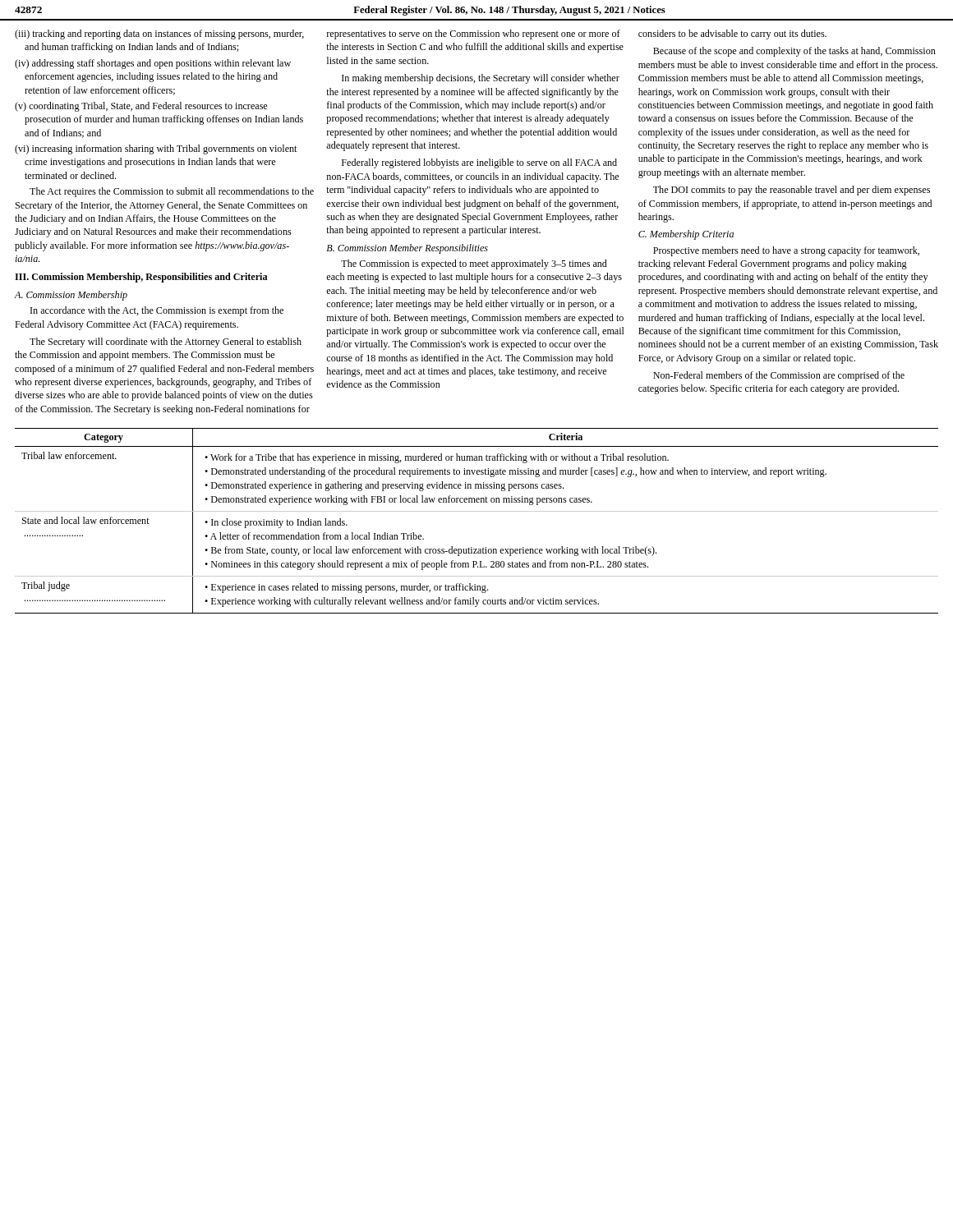The image size is (953, 1232).
Task: Click on the text block with the text "In accordance with"
Action: tap(165, 360)
